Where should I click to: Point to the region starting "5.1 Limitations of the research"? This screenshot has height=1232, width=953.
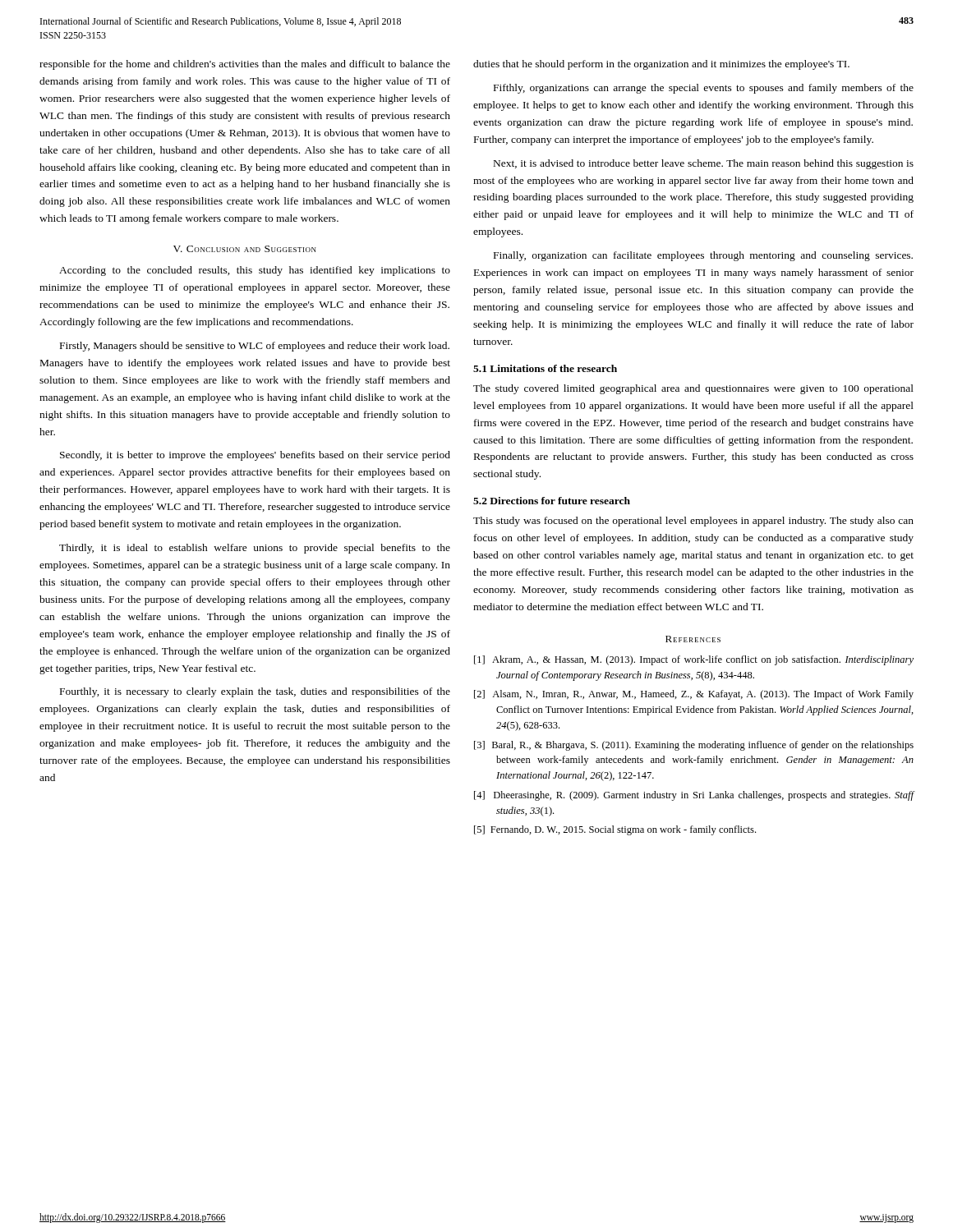point(545,368)
